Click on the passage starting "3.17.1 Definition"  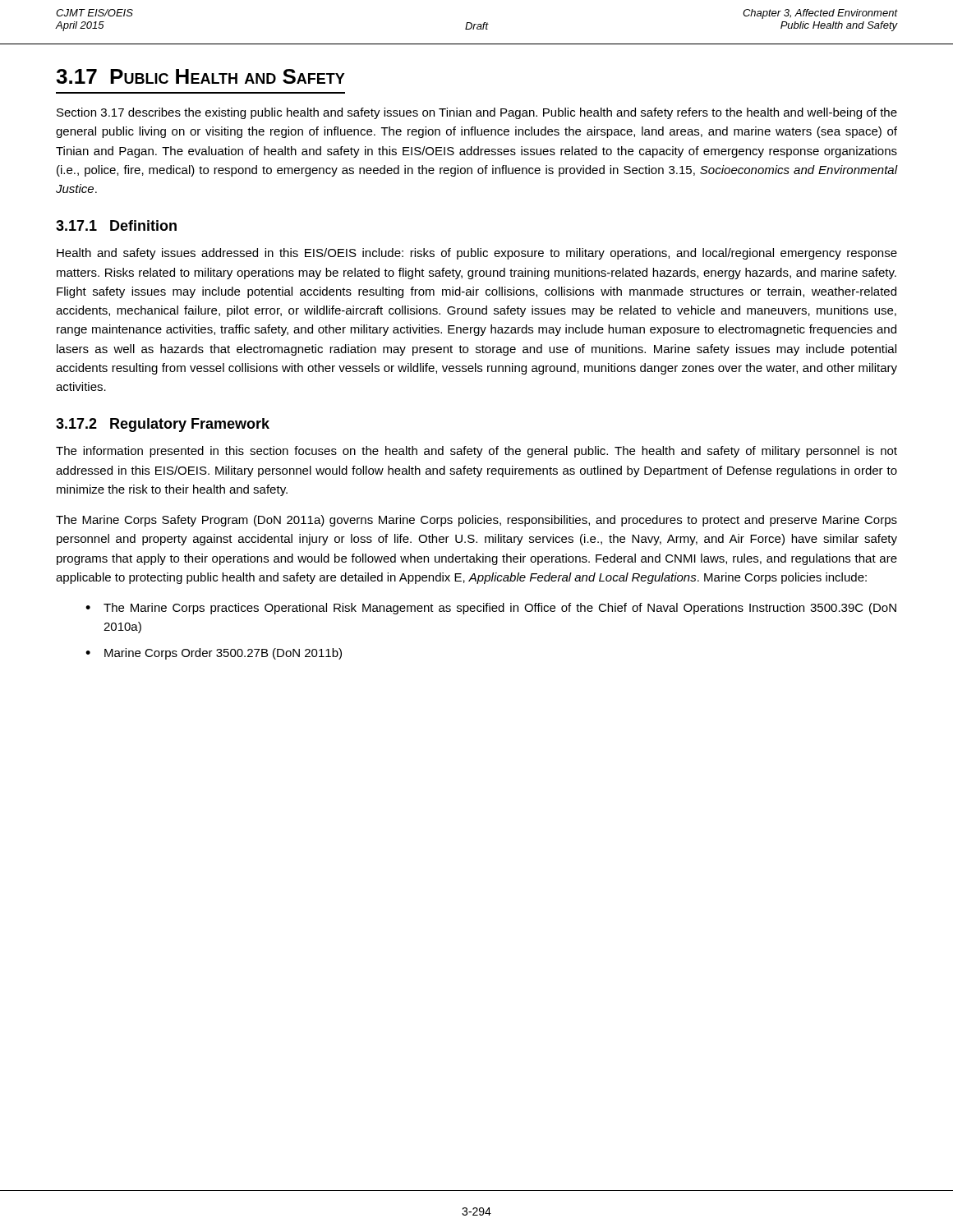click(x=117, y=226)
